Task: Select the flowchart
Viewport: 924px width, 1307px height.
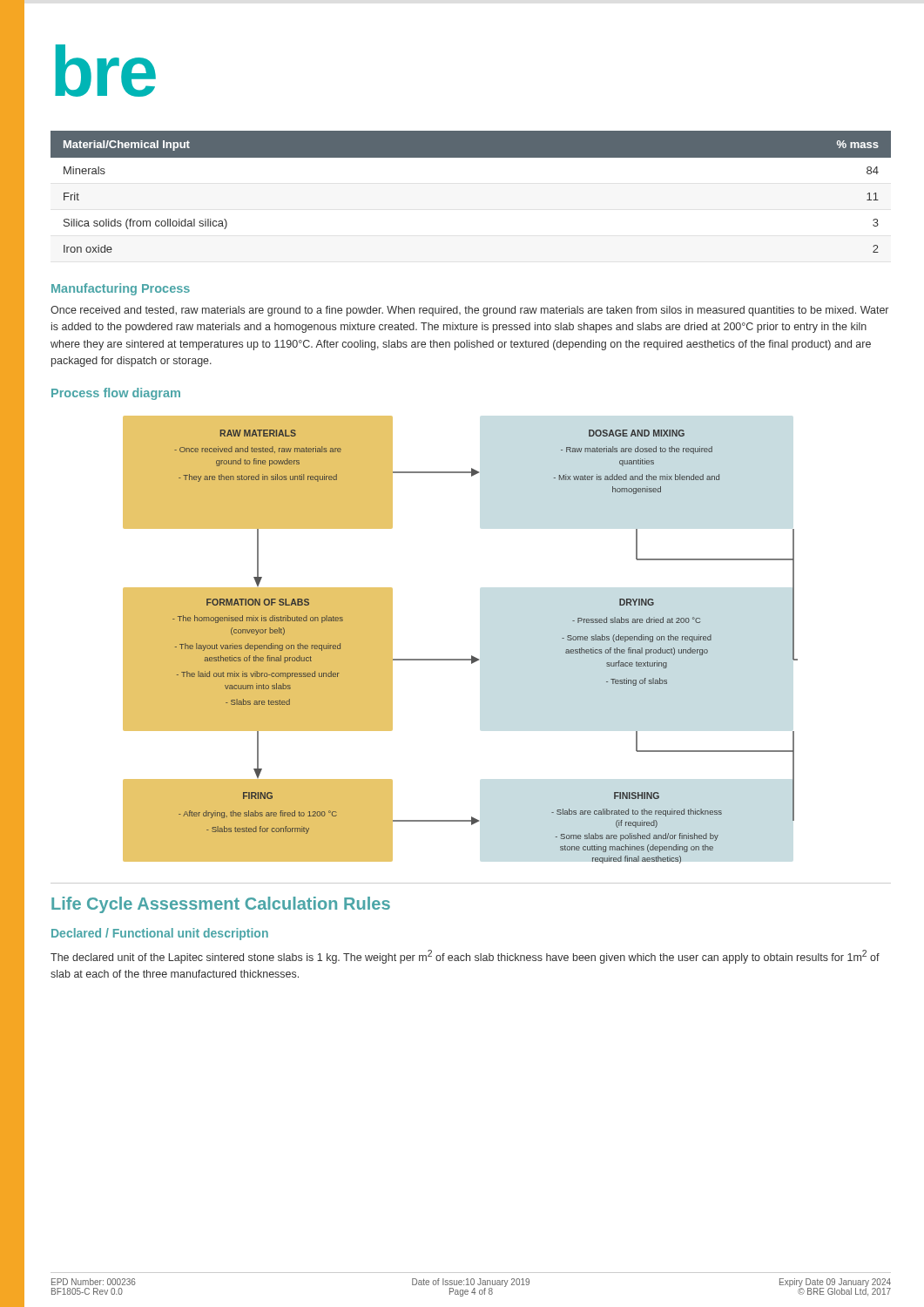Action: (471, 637)
